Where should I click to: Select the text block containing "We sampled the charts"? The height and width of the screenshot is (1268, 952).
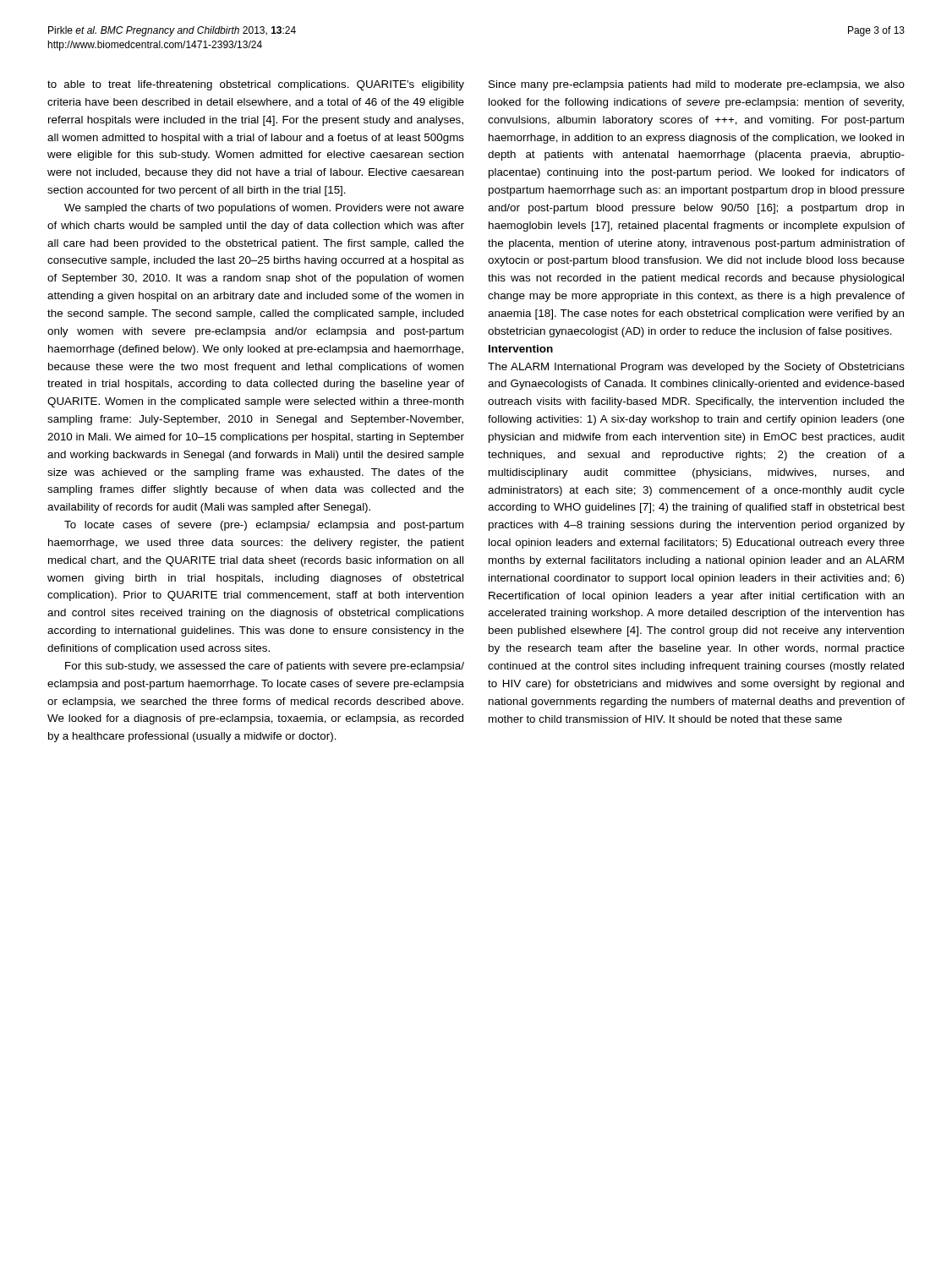(x=256, y=358)
